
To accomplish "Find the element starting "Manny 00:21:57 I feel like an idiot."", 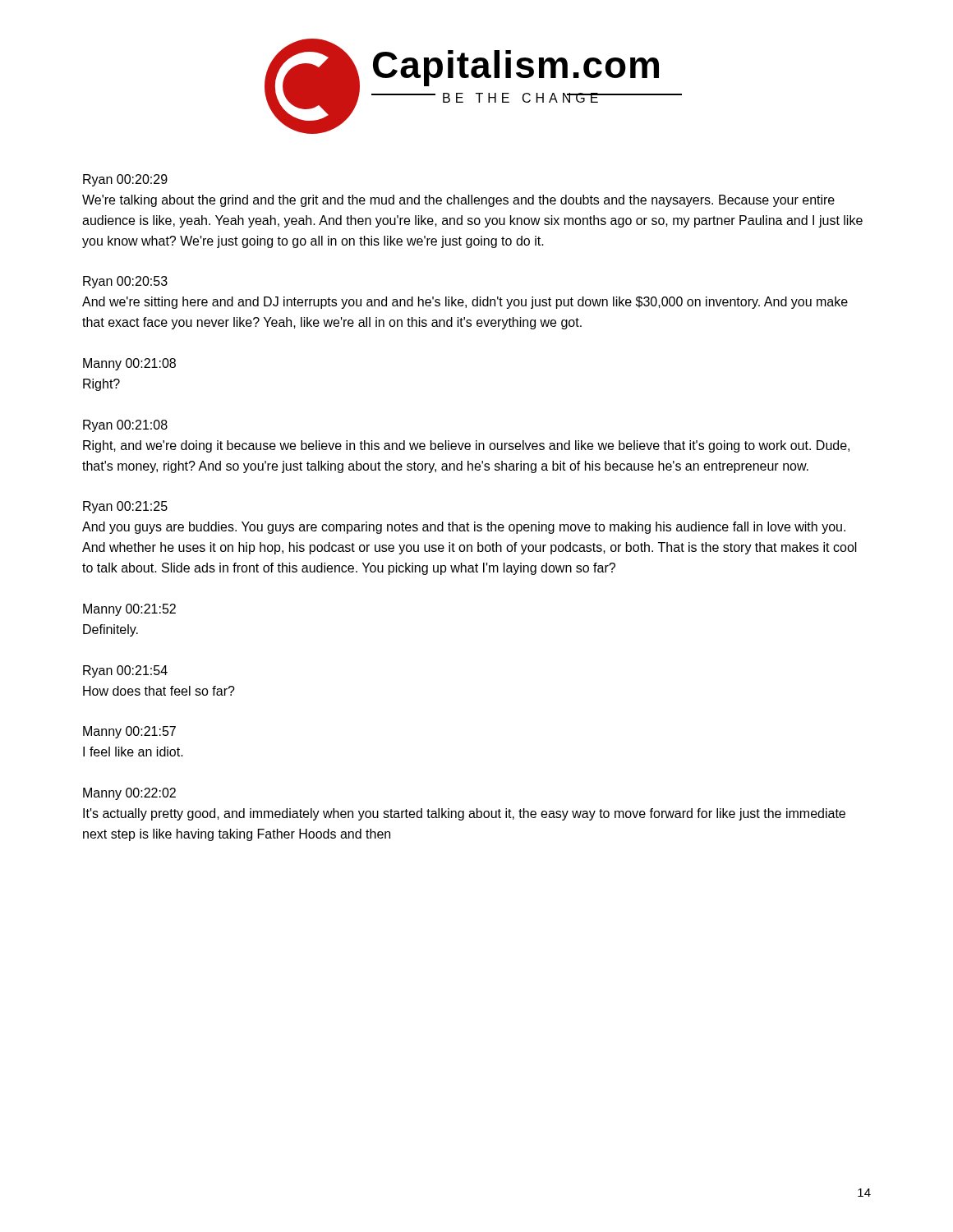I will coord(129,732).
